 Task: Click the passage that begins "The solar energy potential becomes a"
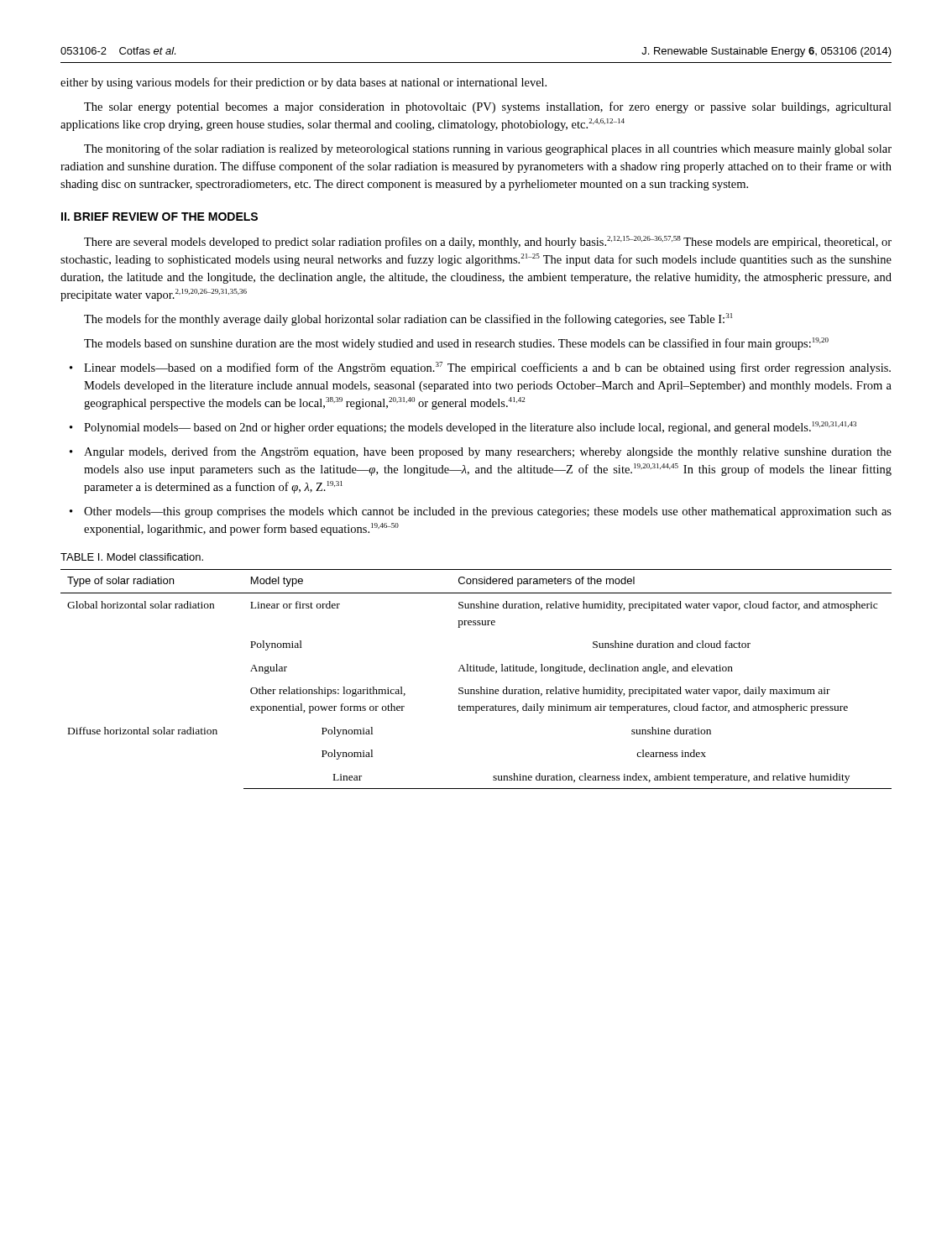click(476, 116)
